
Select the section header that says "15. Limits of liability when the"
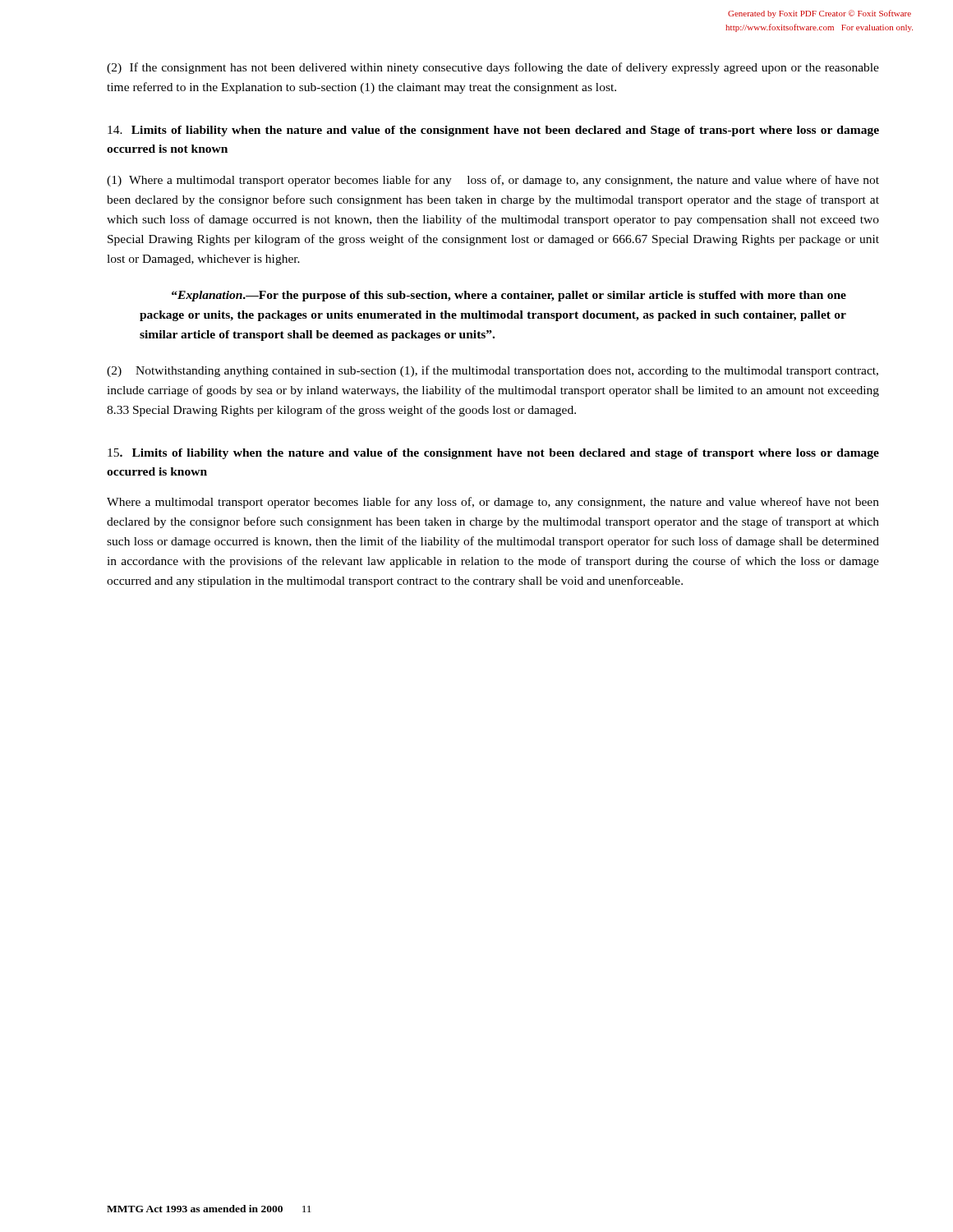click(493, 461)
